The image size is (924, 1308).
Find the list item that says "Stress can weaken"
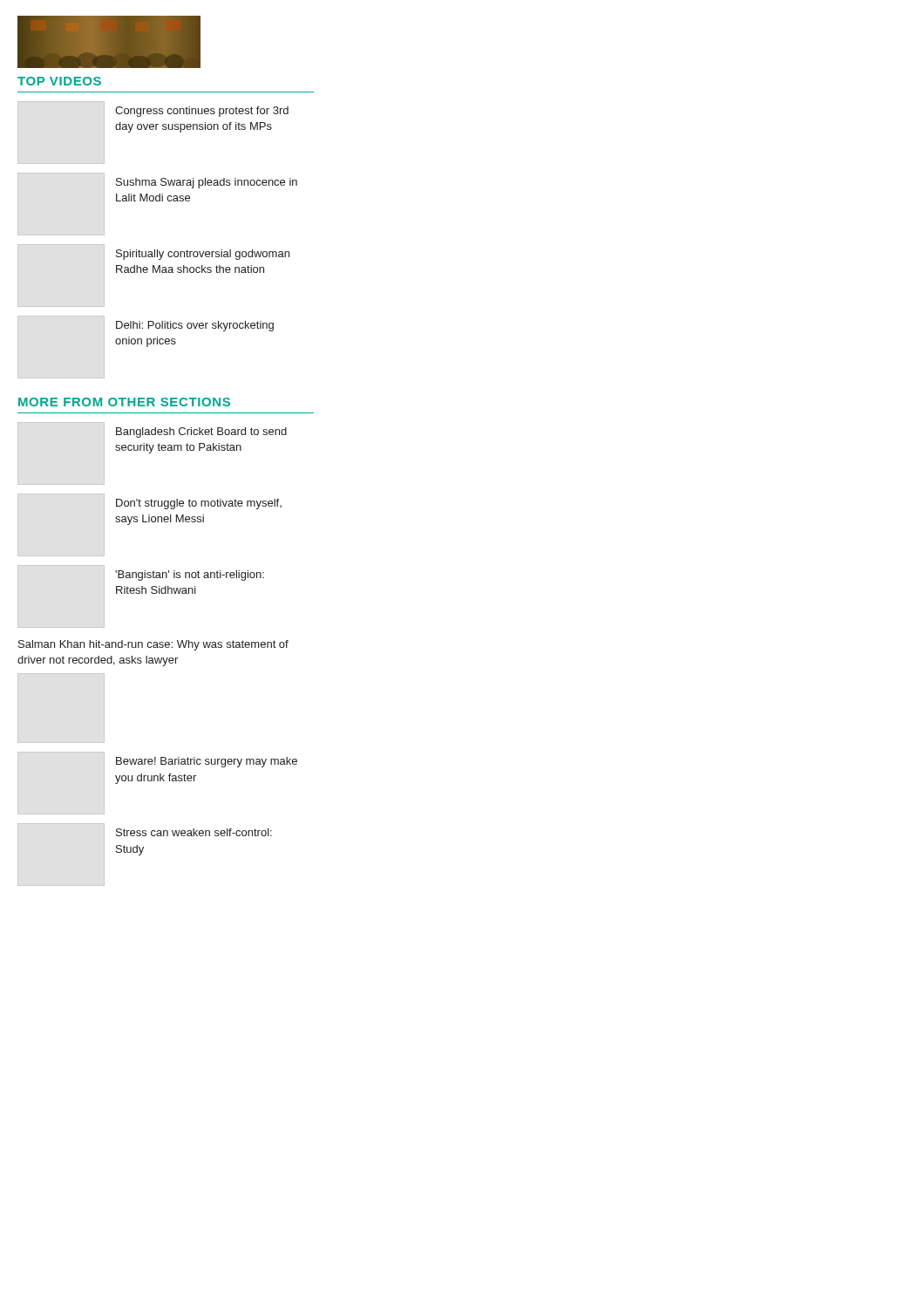(x=158, y=855)
